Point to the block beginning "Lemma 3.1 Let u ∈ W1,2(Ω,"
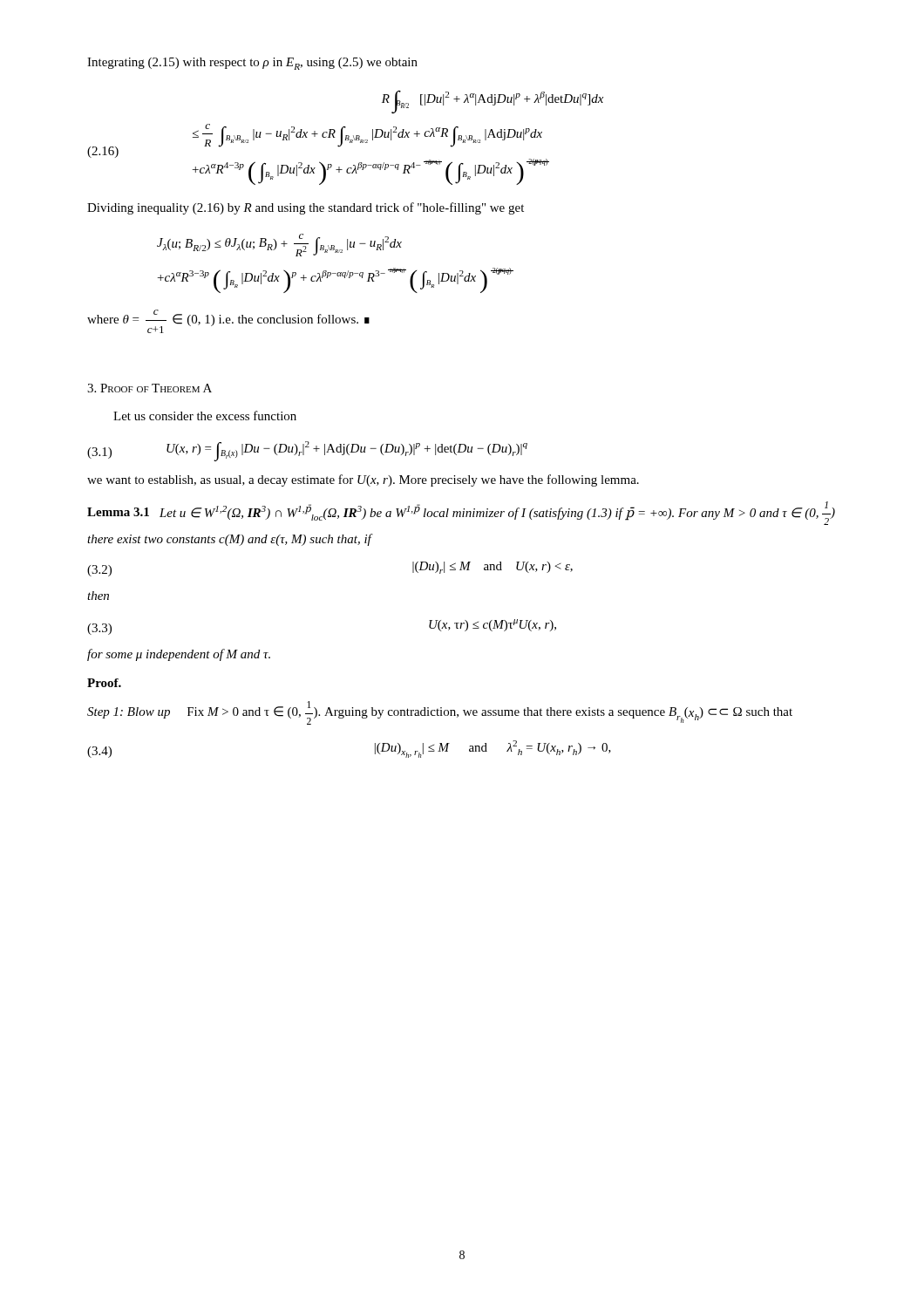Image resolution: width=924 pixels, height=1308 pixels. (461, 522)
